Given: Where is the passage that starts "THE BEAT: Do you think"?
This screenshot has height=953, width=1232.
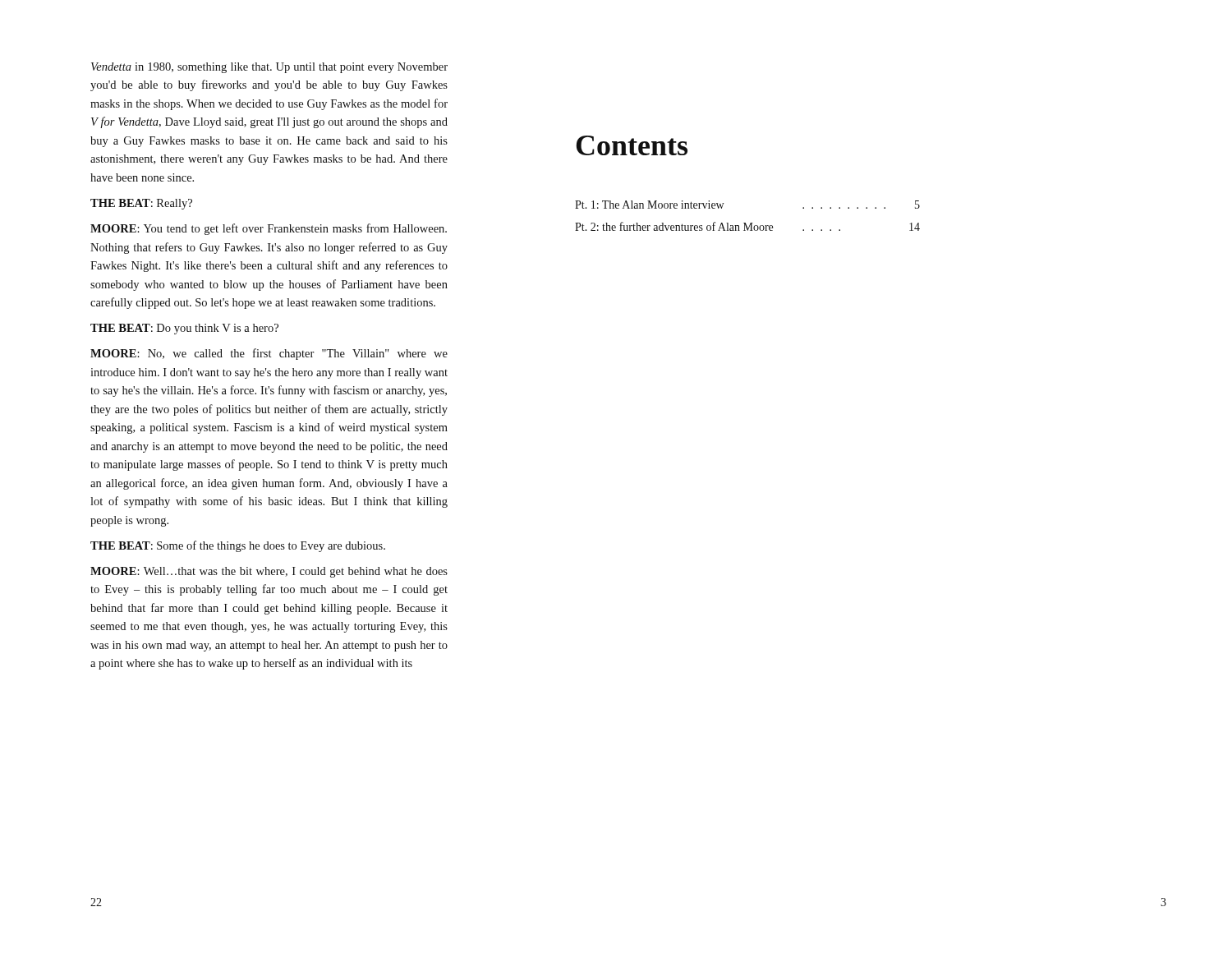Looking at the screenshot, I should (269, 328).
